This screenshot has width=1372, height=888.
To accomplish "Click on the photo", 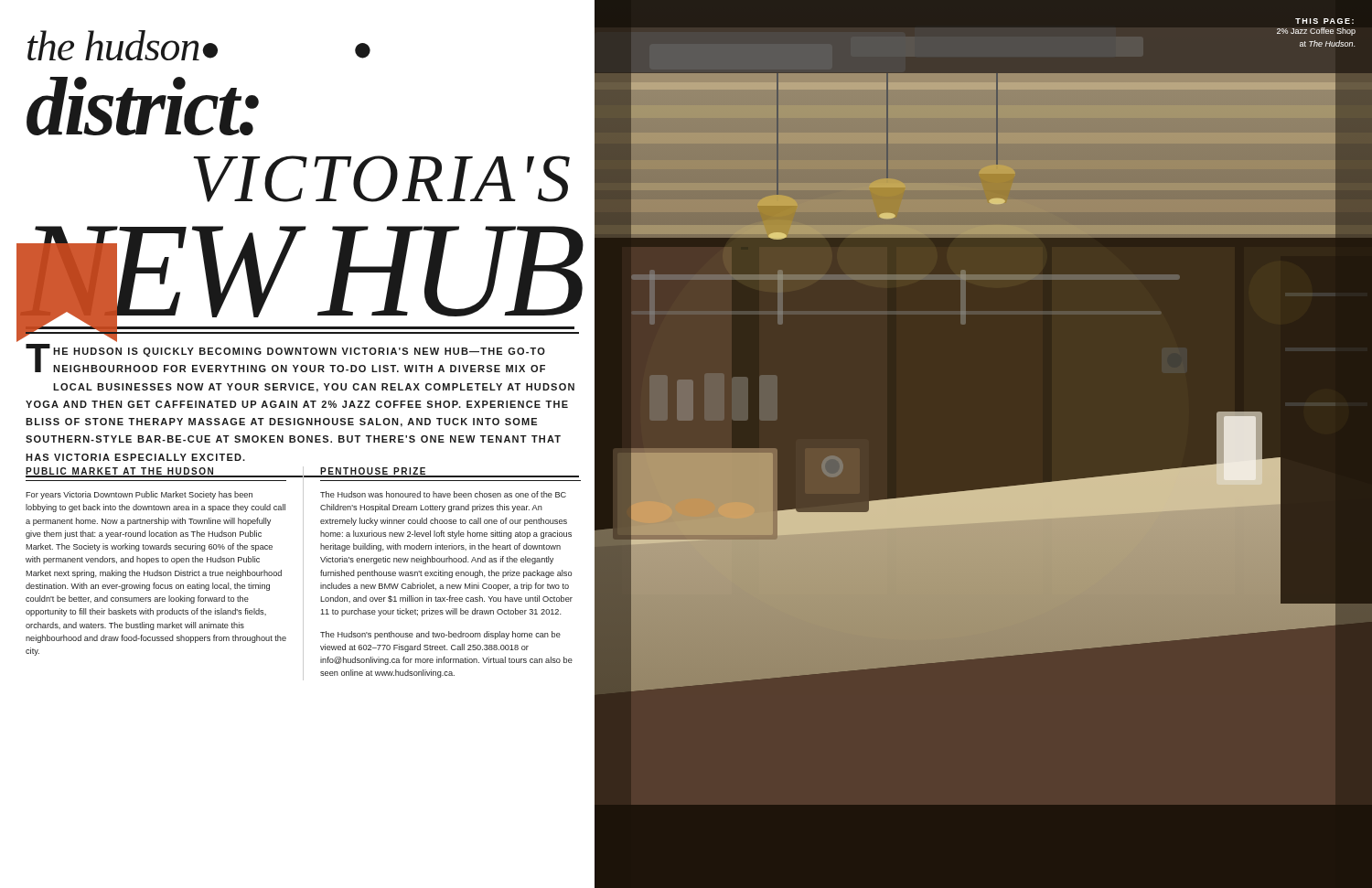I will click(x=983, y=444).
